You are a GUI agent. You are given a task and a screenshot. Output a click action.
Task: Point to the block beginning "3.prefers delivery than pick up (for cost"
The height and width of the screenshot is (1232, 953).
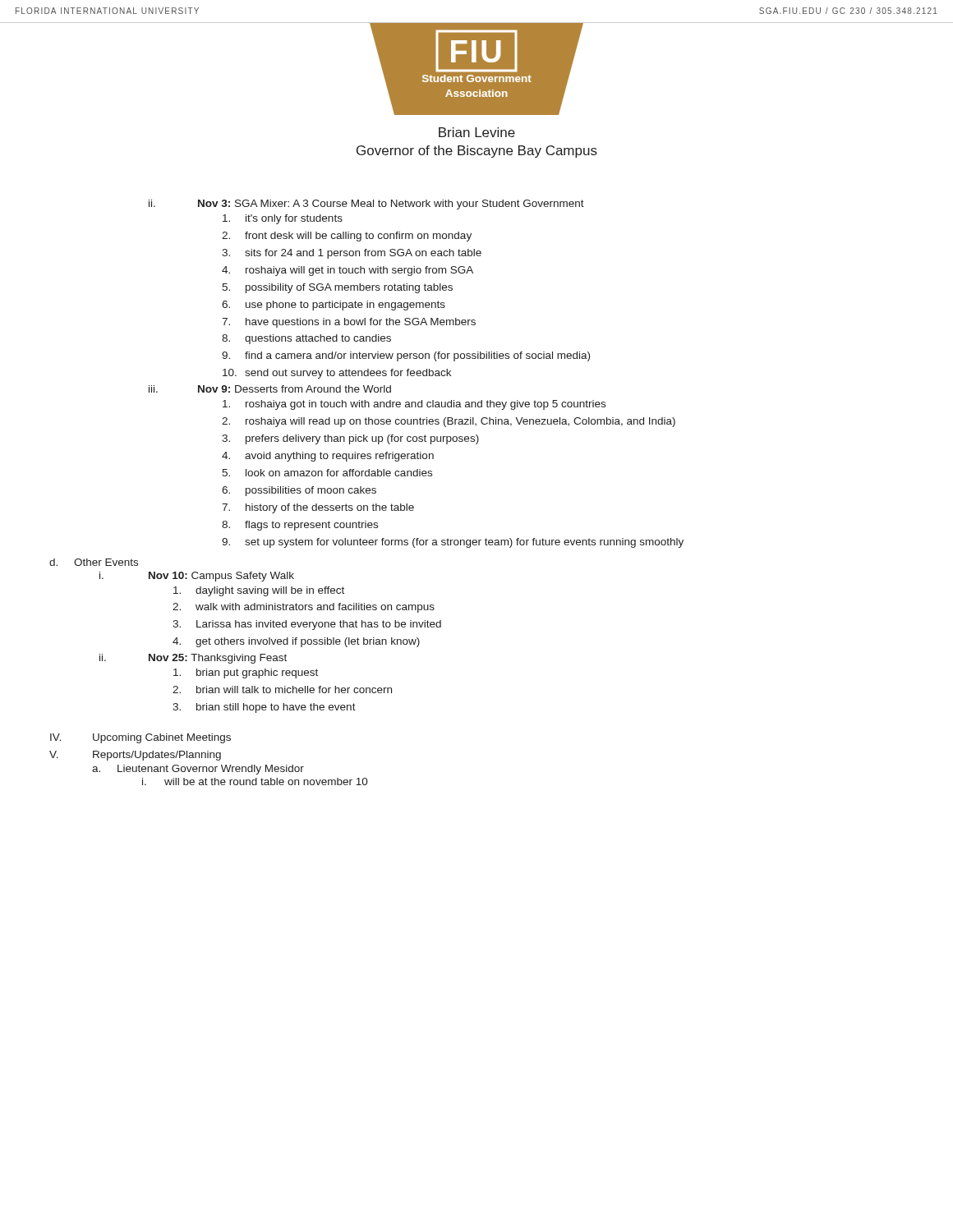(350, 439)
